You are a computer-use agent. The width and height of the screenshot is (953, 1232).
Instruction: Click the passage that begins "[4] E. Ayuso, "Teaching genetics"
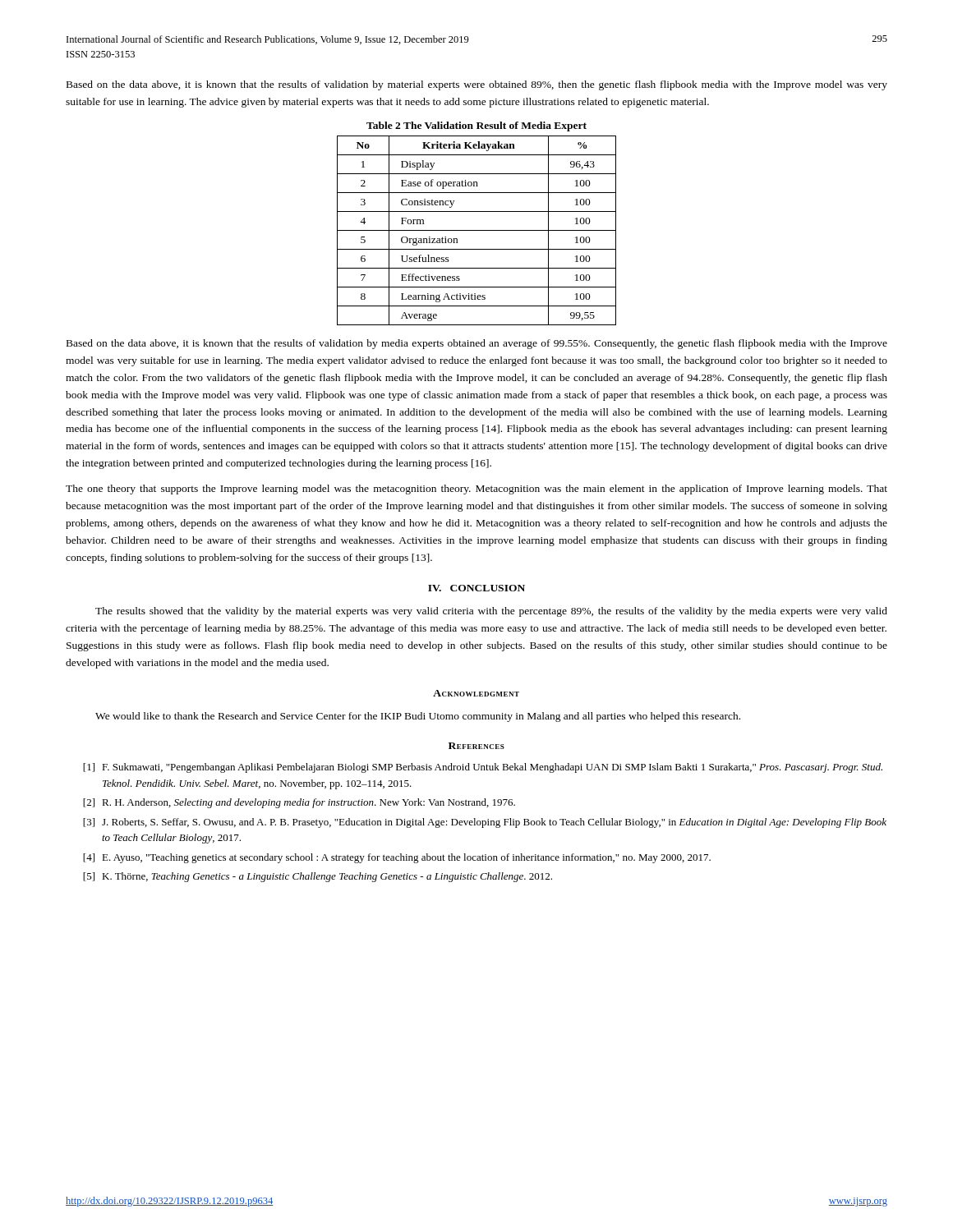[476, 857]
